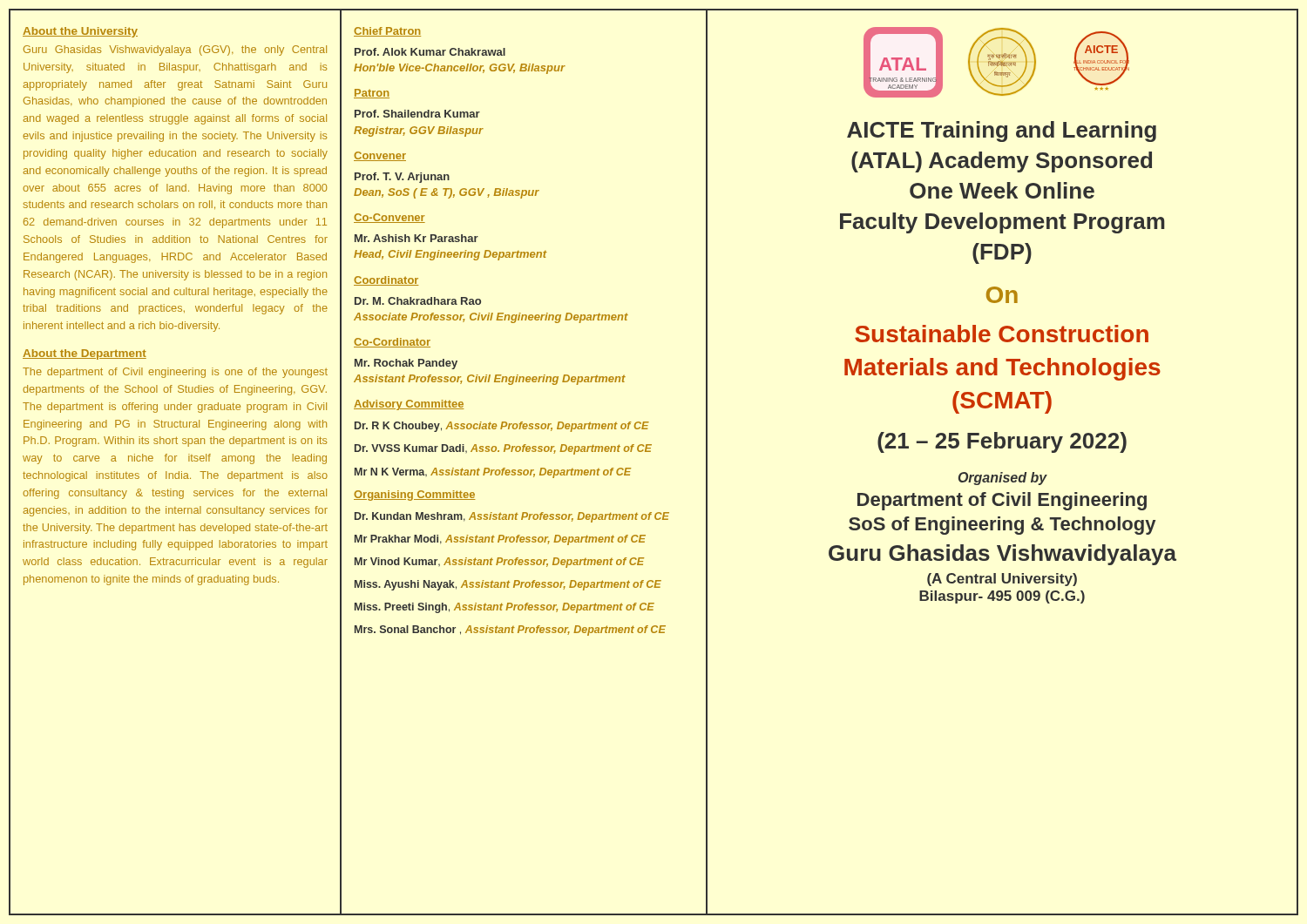Navigate to the block starting "Advisory Committee"
This screenshot has height=924, width=1307.
tap(409, 404)
